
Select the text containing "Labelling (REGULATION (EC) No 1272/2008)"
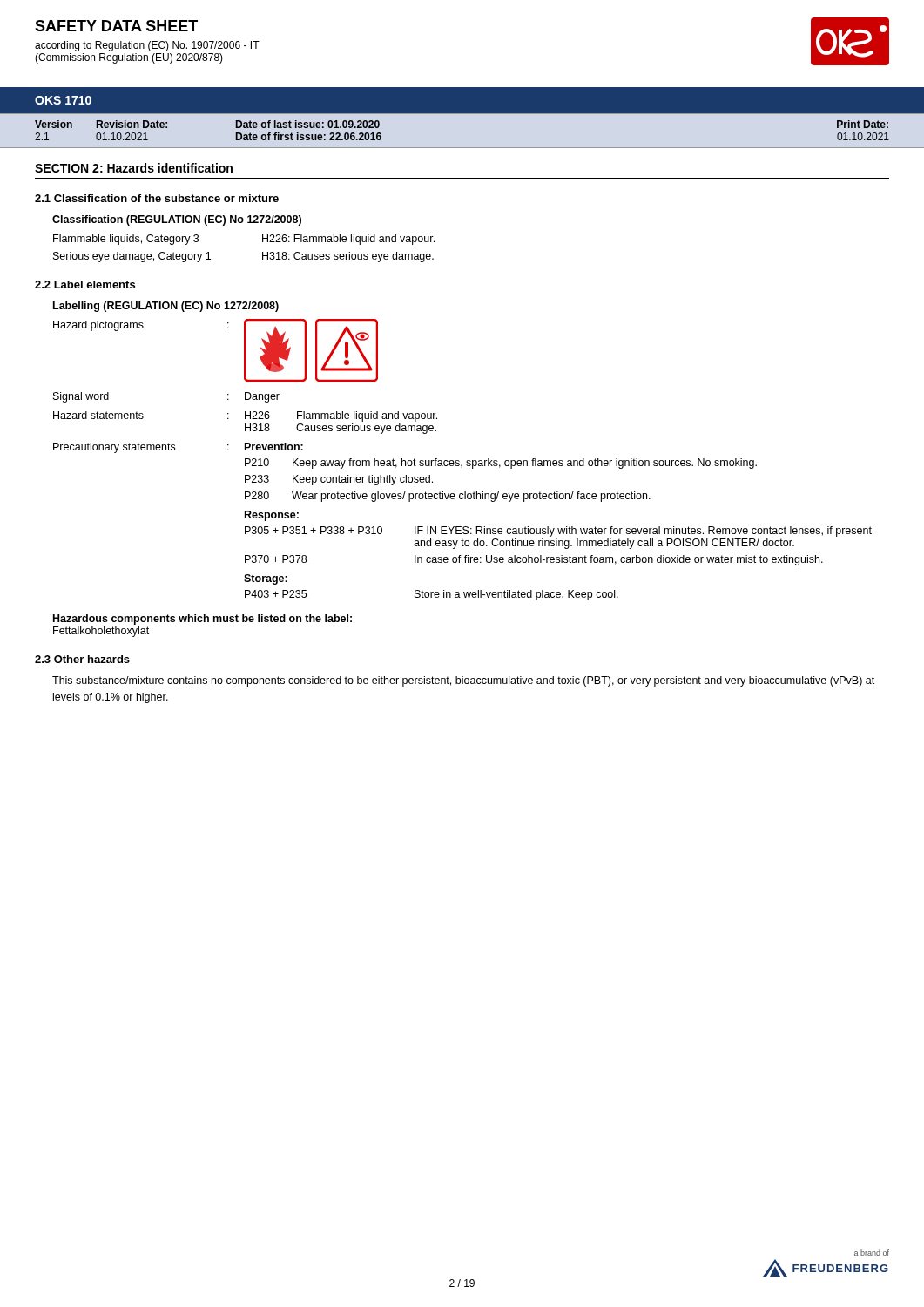click(166, 306)
